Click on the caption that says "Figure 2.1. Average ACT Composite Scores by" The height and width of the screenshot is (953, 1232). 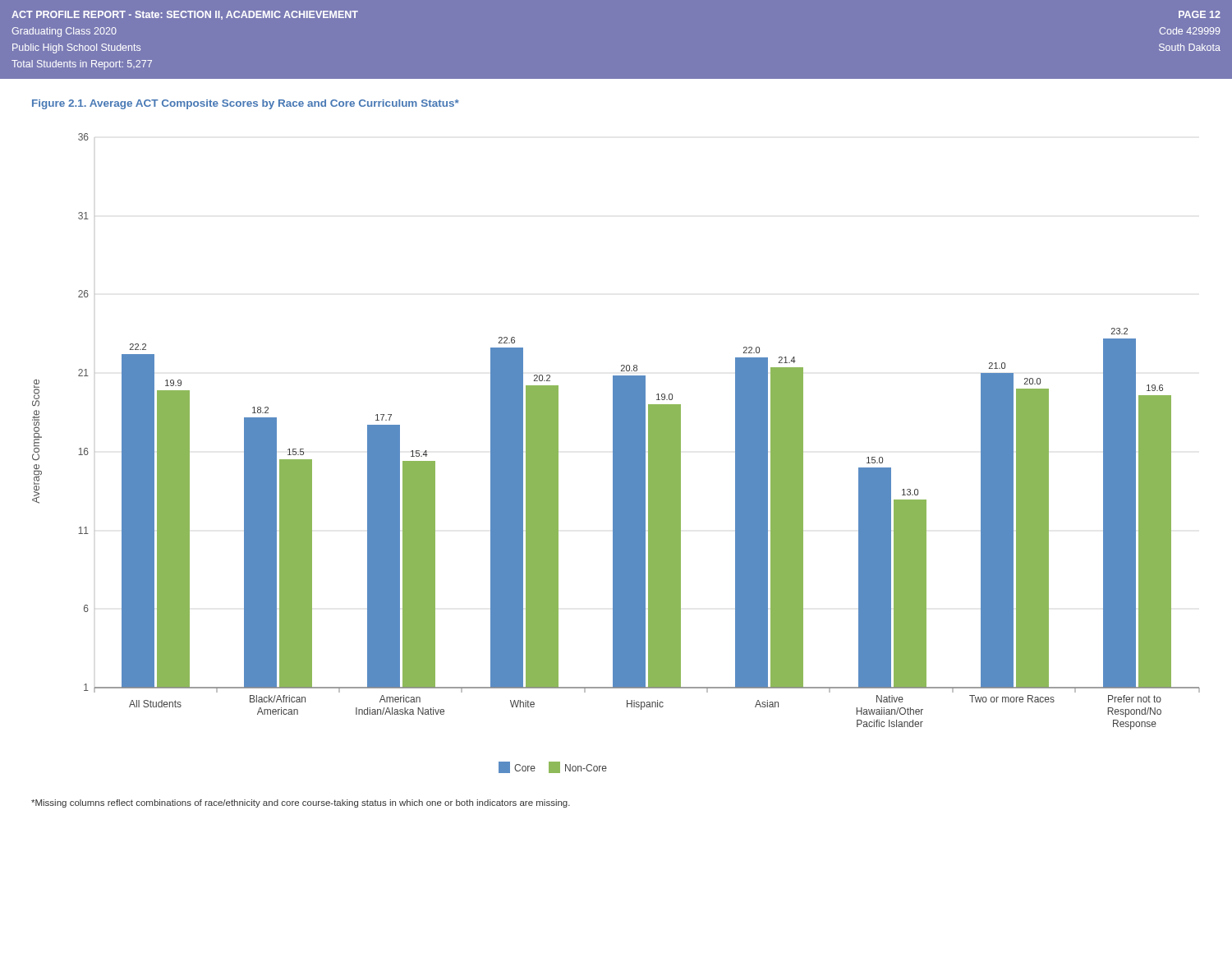pos(245,103)
